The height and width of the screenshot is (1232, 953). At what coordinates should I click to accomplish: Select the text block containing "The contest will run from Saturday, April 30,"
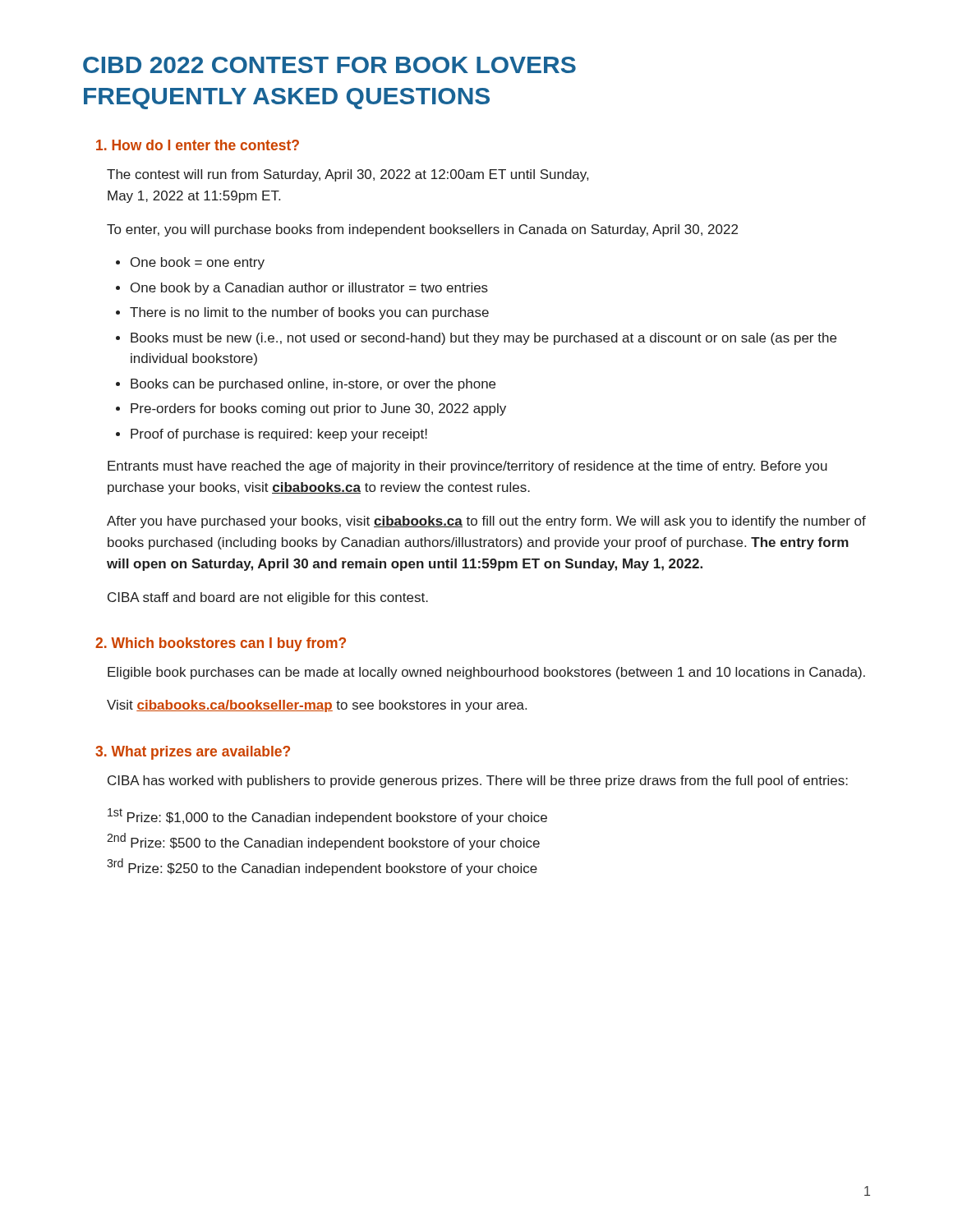[x=348, y=185]
